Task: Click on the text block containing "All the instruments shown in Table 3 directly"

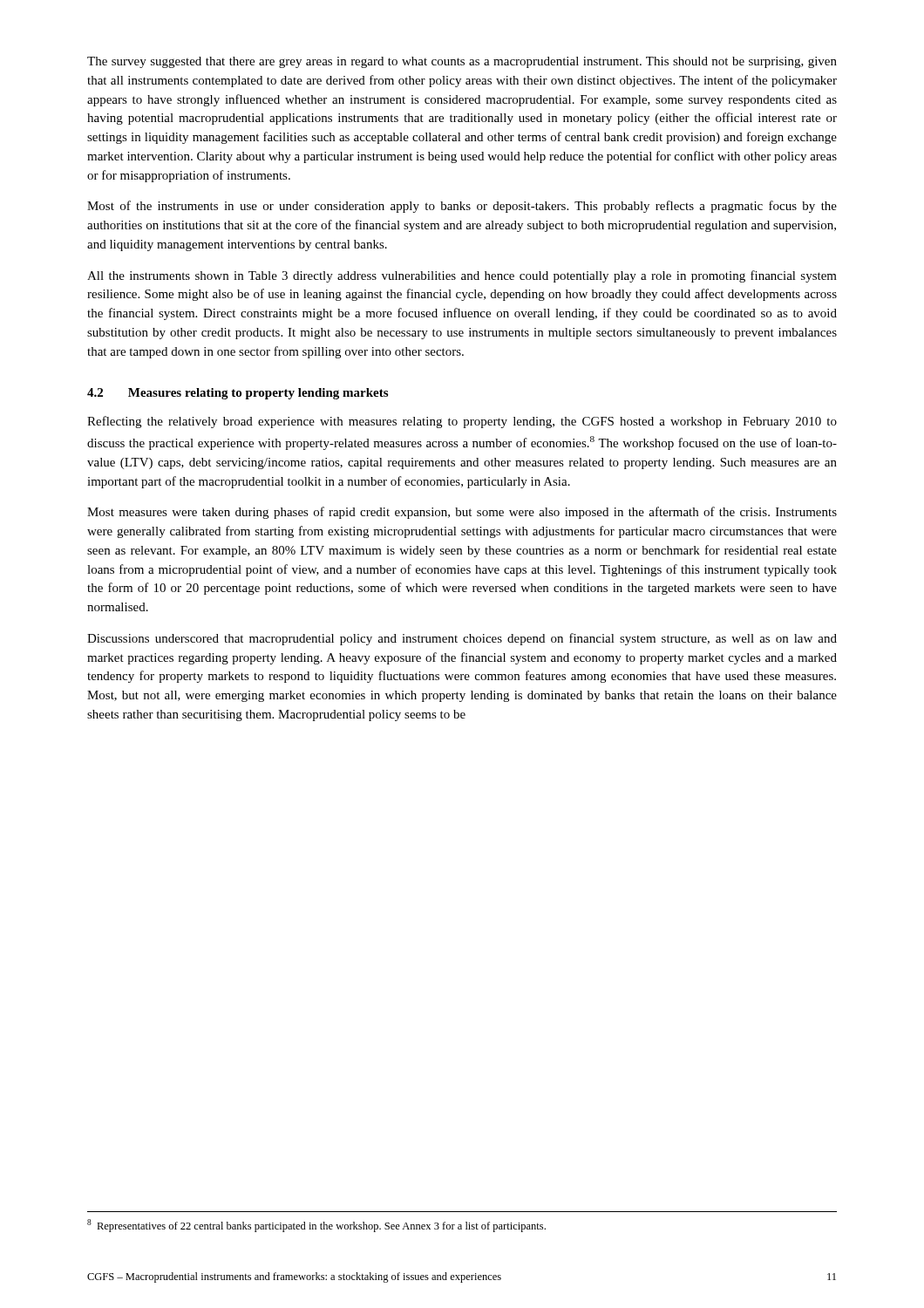Action: tap(462, 314)
